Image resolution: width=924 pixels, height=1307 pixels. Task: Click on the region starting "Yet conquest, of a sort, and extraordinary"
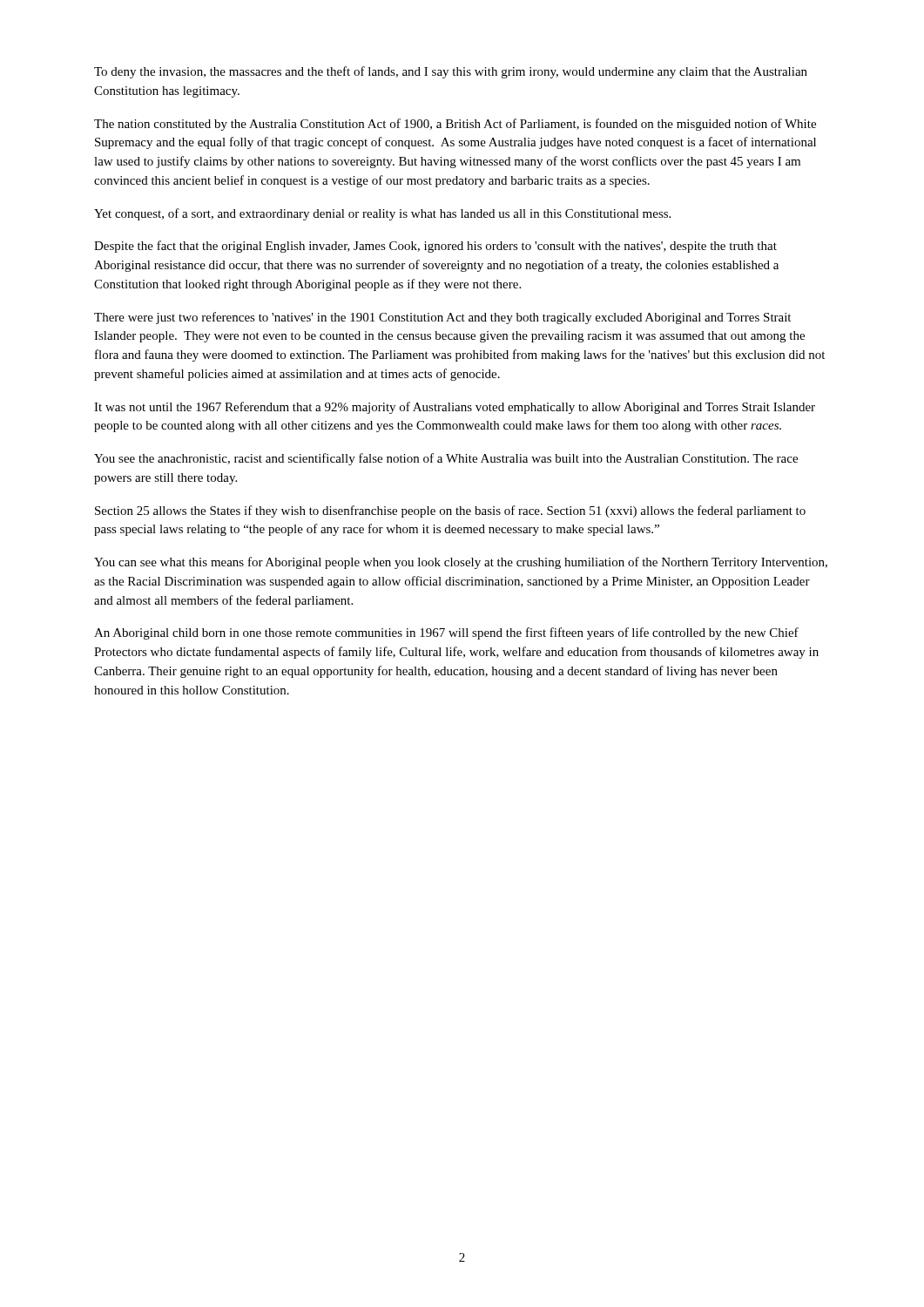(x=383, y=213)
